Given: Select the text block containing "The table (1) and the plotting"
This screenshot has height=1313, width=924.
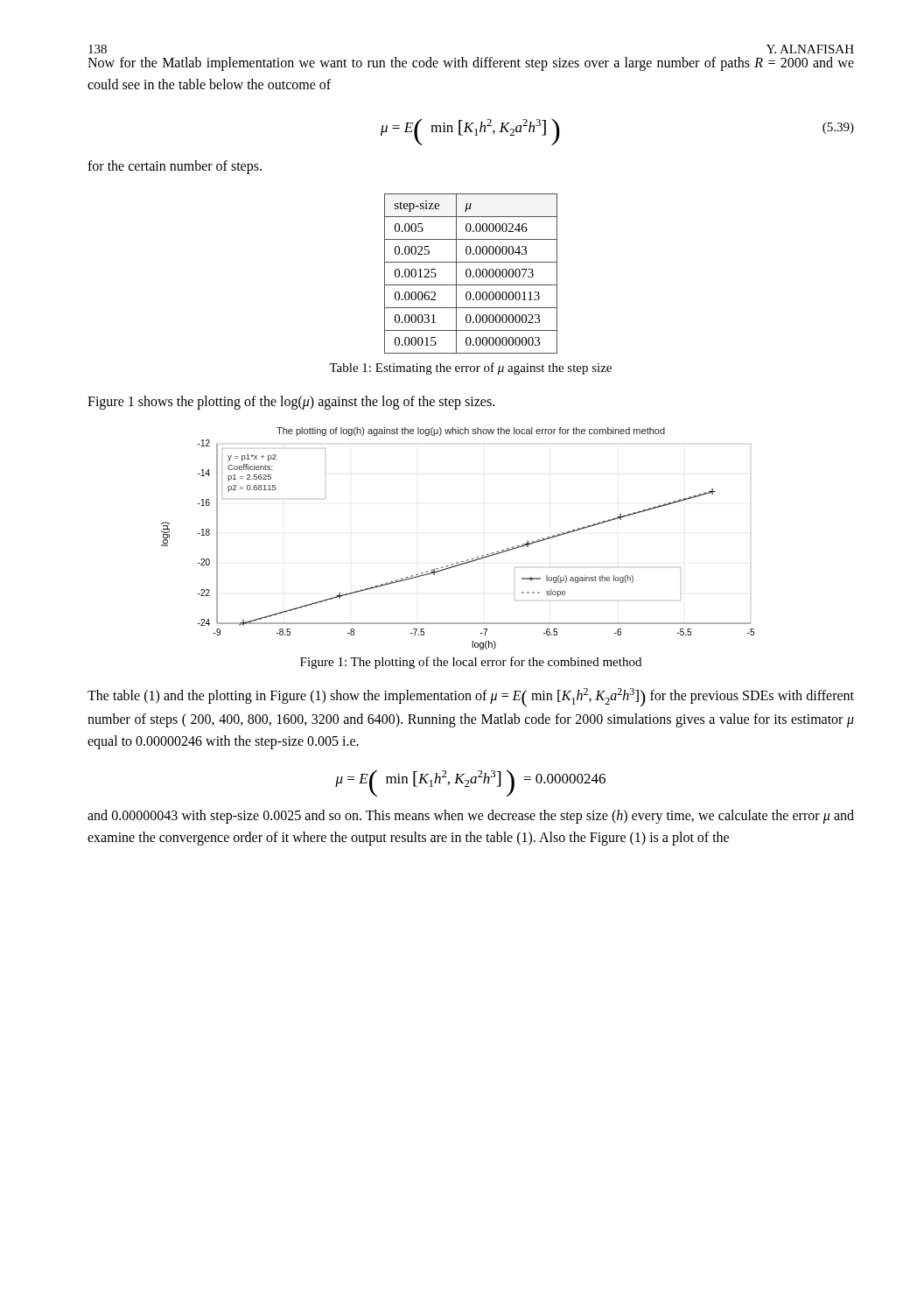Looking at the screenshot, I should click(471, 718).
